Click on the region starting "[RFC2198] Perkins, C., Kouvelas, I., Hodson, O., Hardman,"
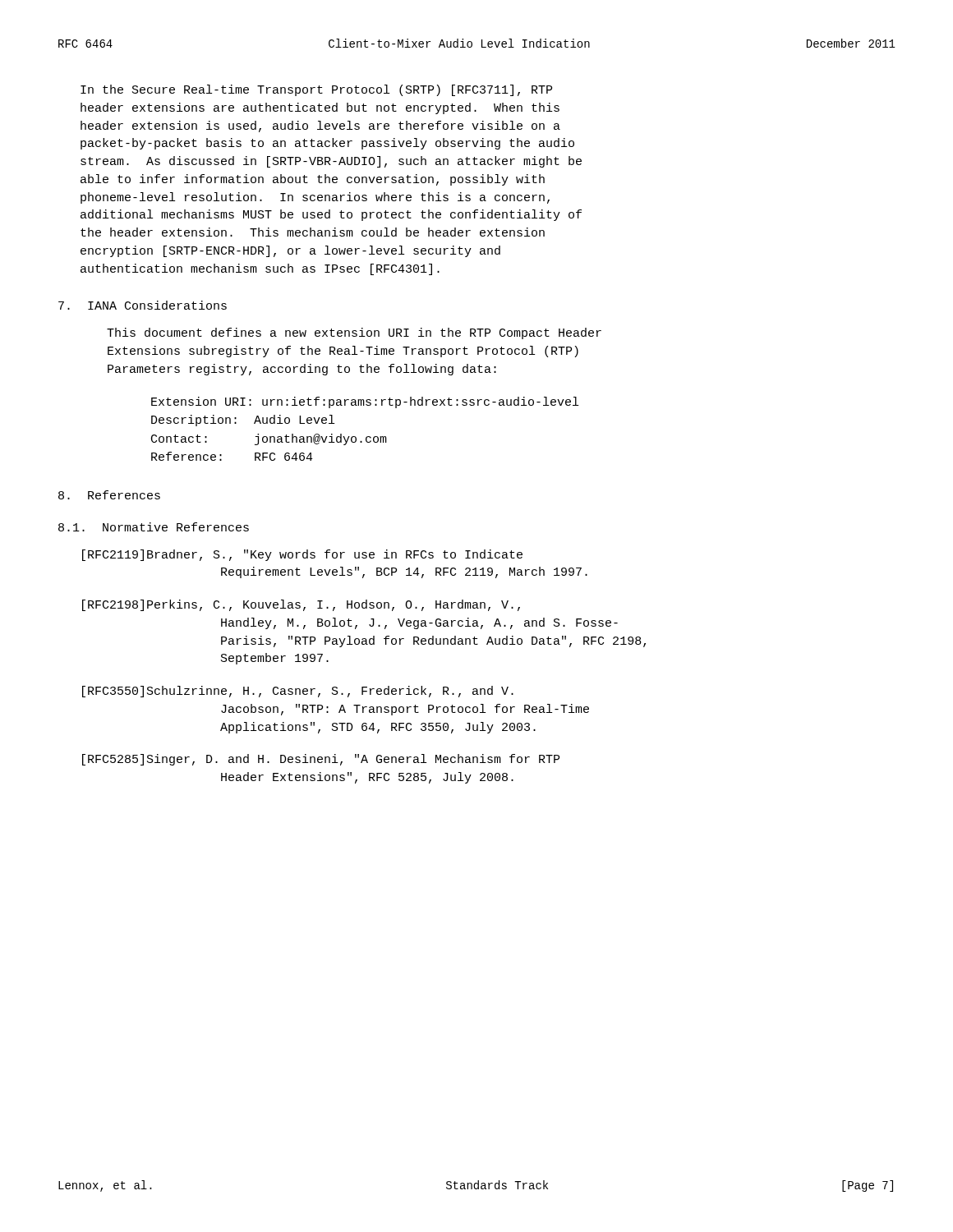The height and width of the screenshot is (1232, 953). point(353,633)
